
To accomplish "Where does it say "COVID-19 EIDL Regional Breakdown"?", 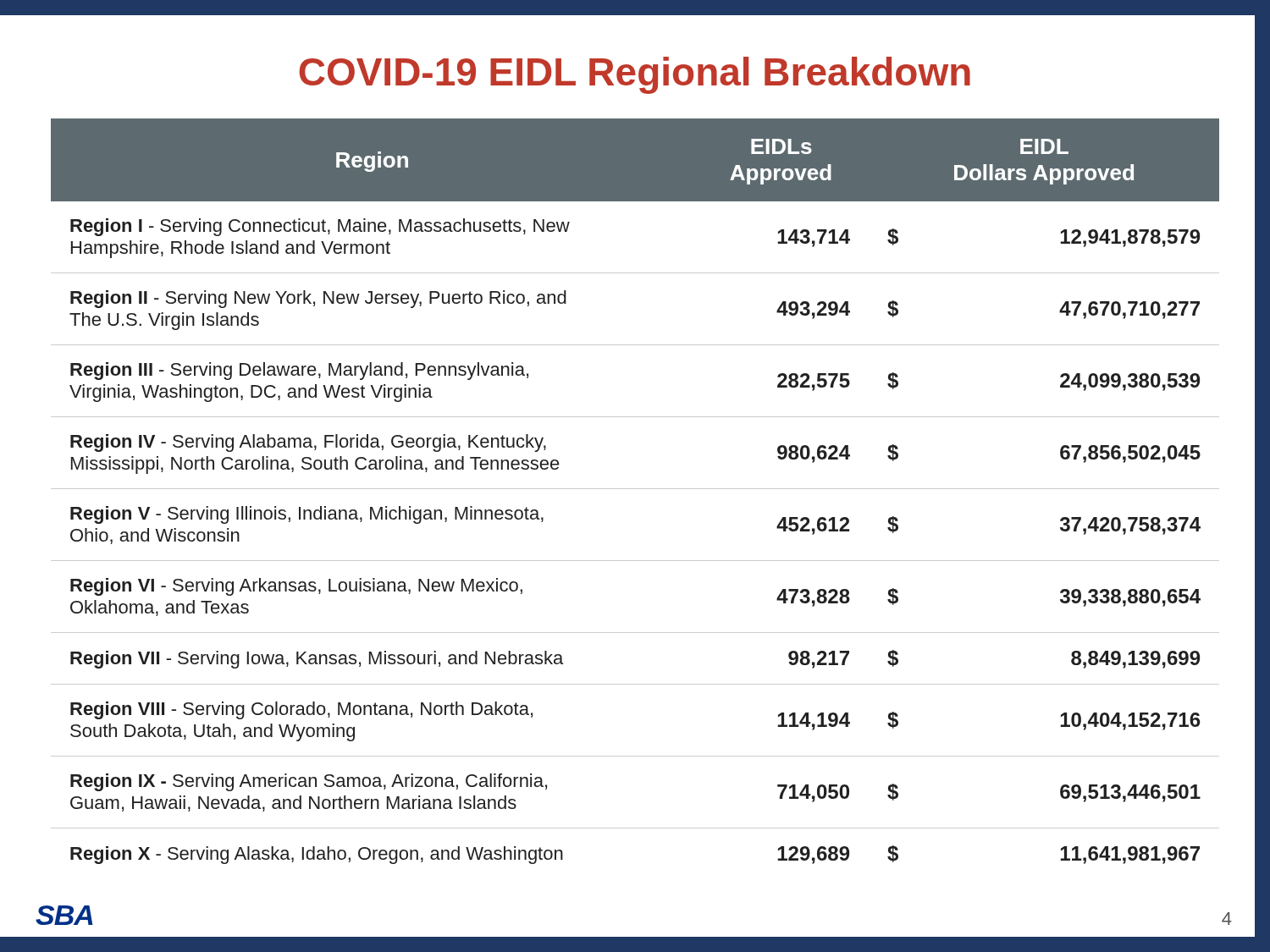I will click(635, 72).
